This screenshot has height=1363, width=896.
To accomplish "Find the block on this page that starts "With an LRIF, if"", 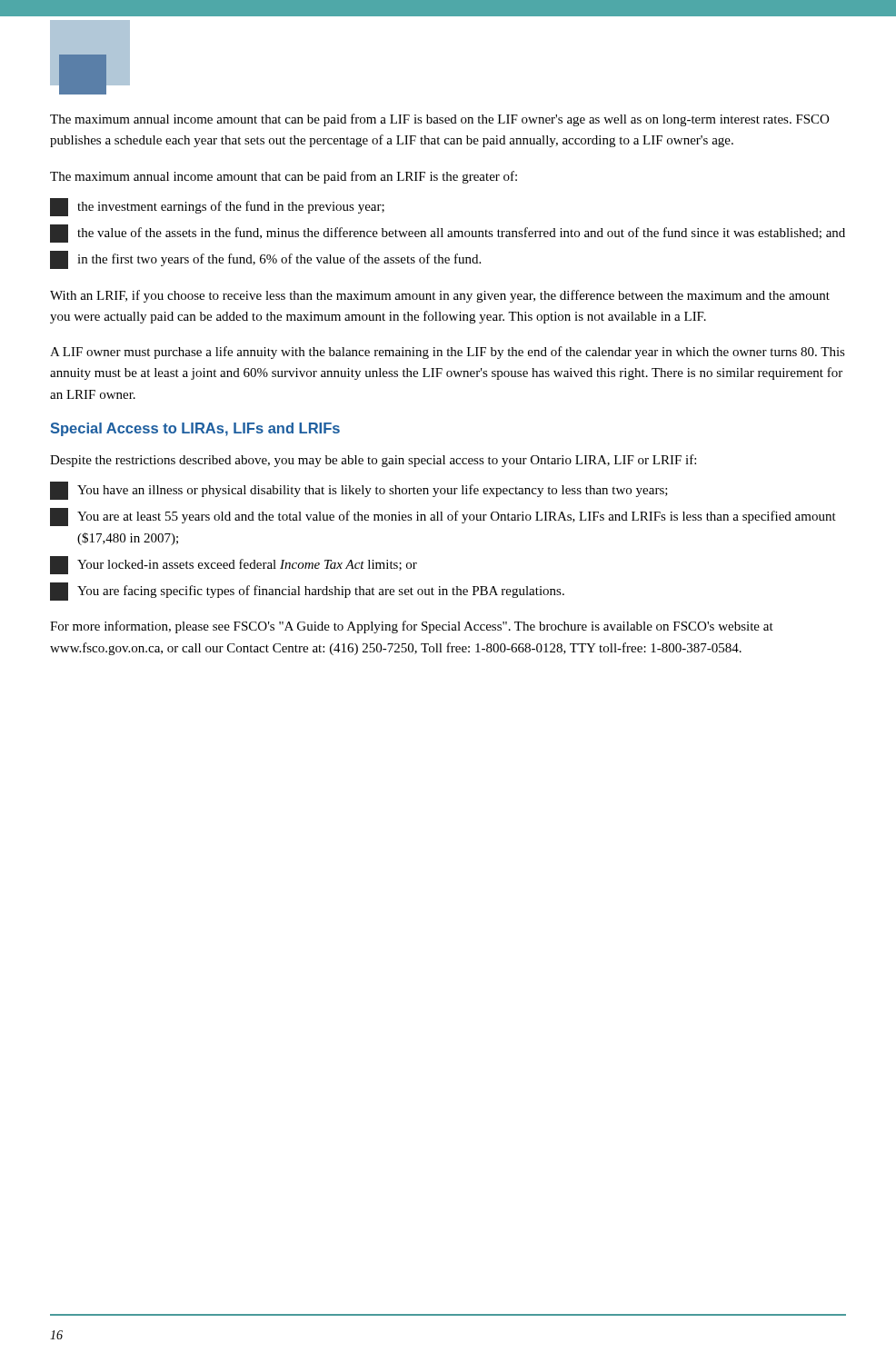I will click(440, 305).
